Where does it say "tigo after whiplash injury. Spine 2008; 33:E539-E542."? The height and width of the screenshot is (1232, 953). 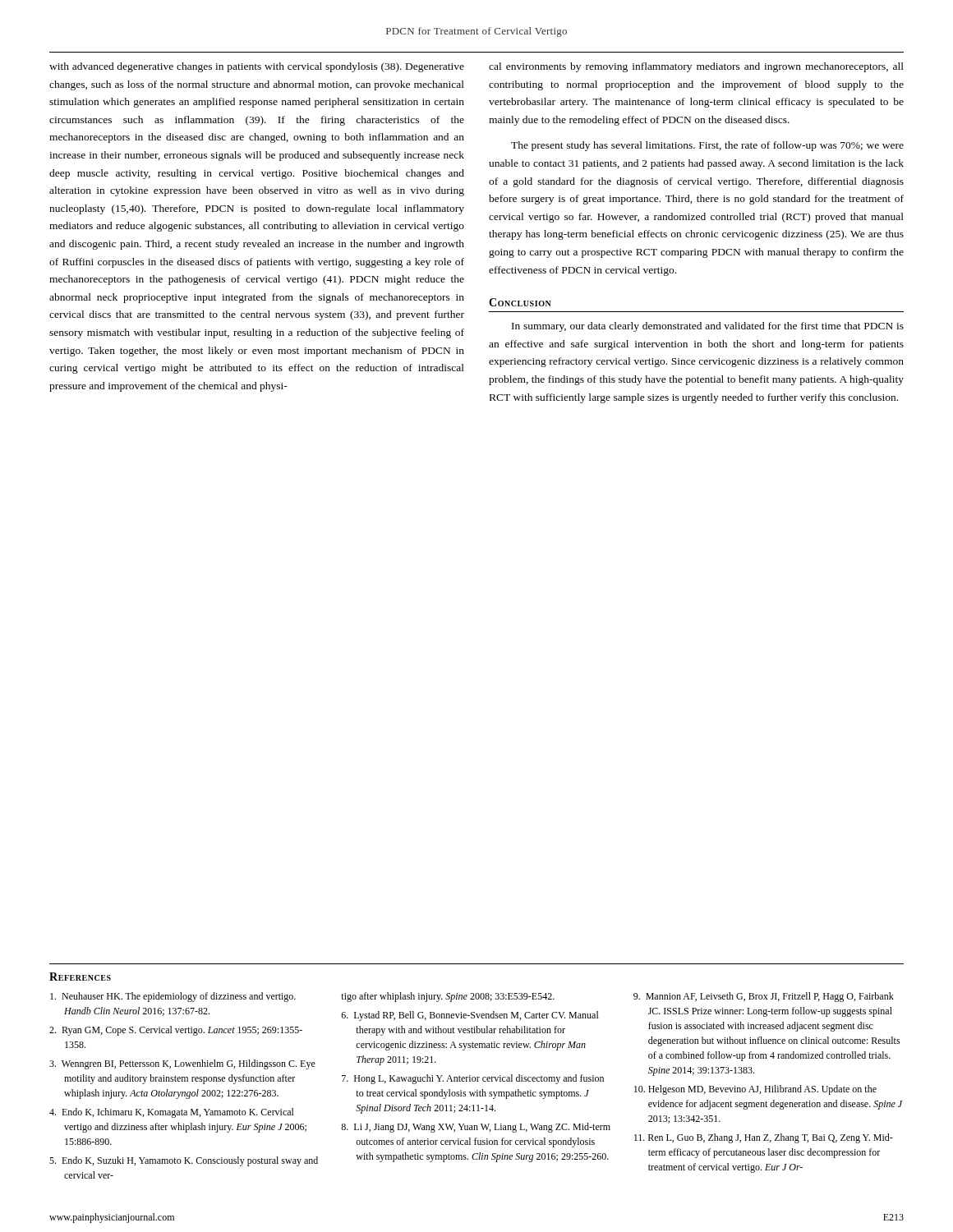[448, 996]
